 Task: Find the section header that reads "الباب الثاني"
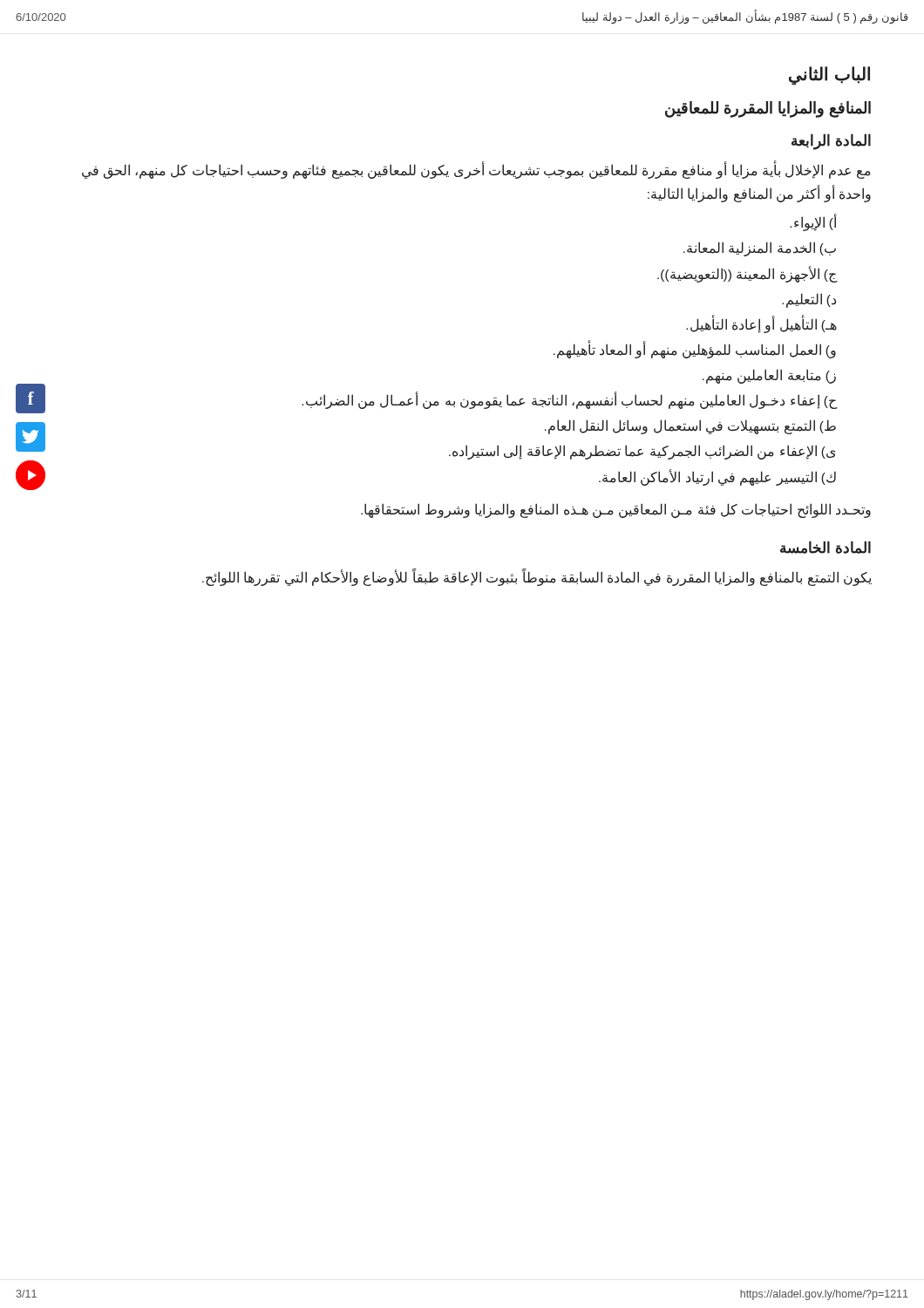click(x=830, y=74)
